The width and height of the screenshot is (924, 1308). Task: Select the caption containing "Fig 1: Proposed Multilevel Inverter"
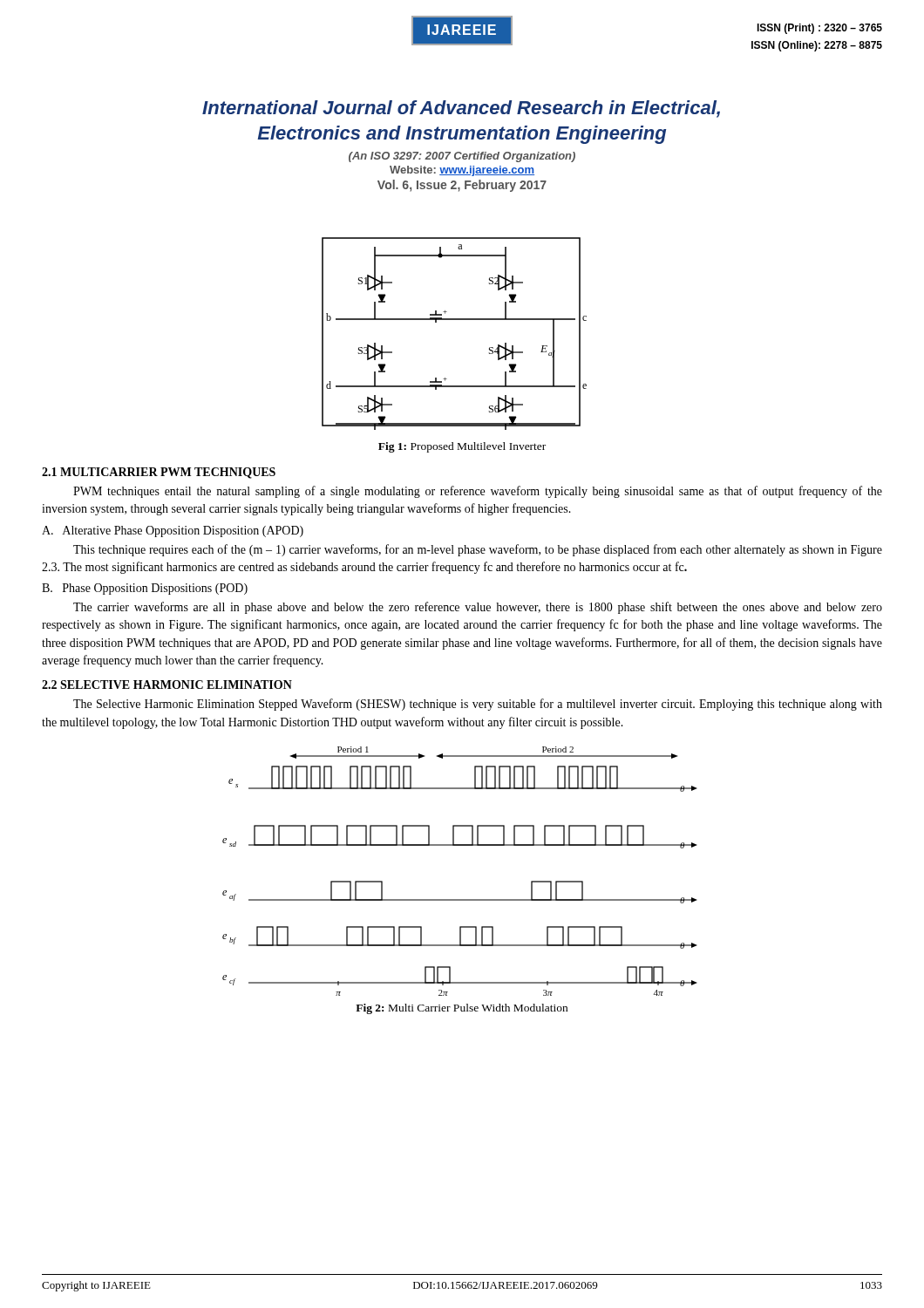(462, 446)
